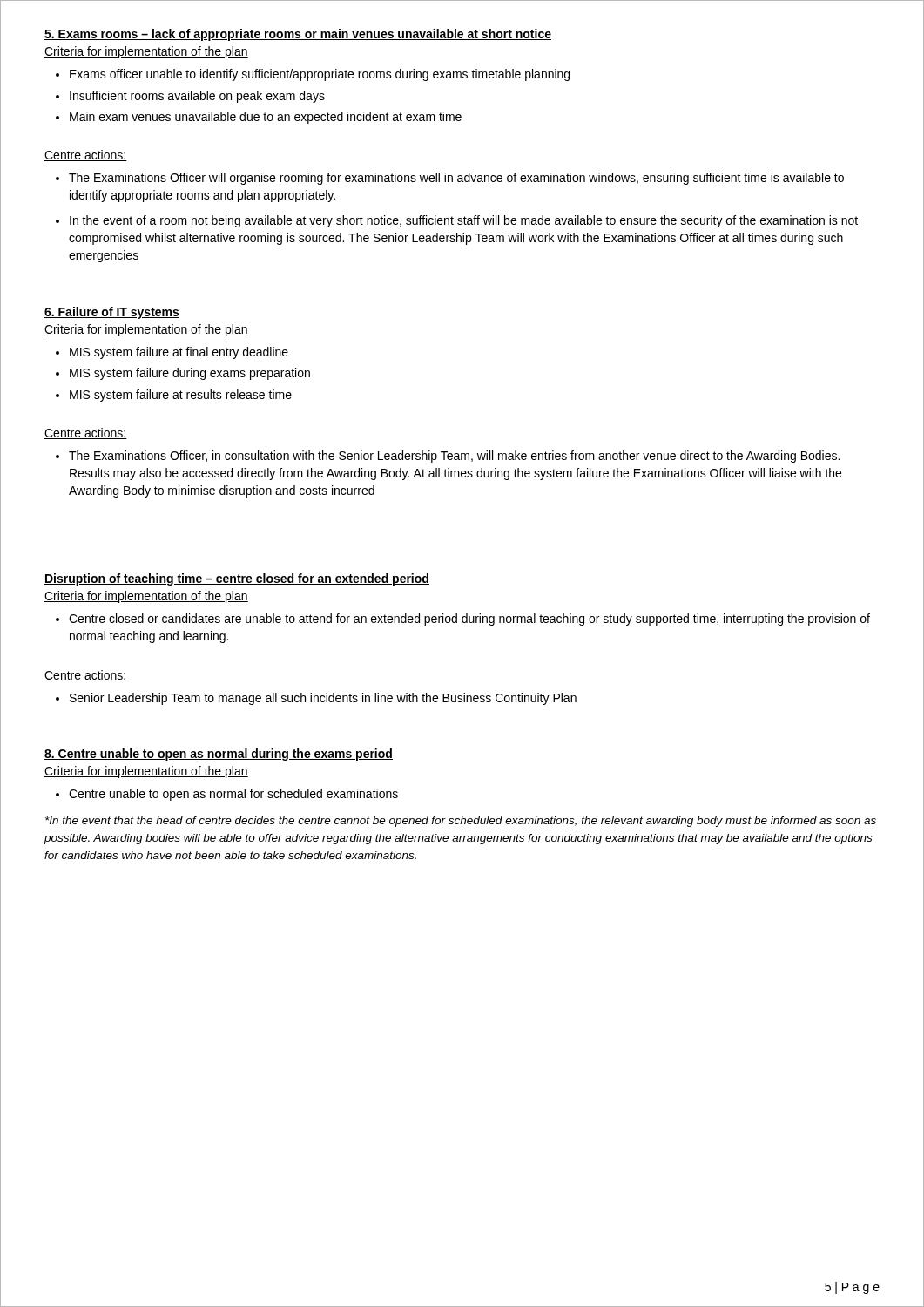Find the region starting "The Examinations Officer will organise rooming for examinations"
This screenshot has width=924, height=1307.
tap(474, 187)
